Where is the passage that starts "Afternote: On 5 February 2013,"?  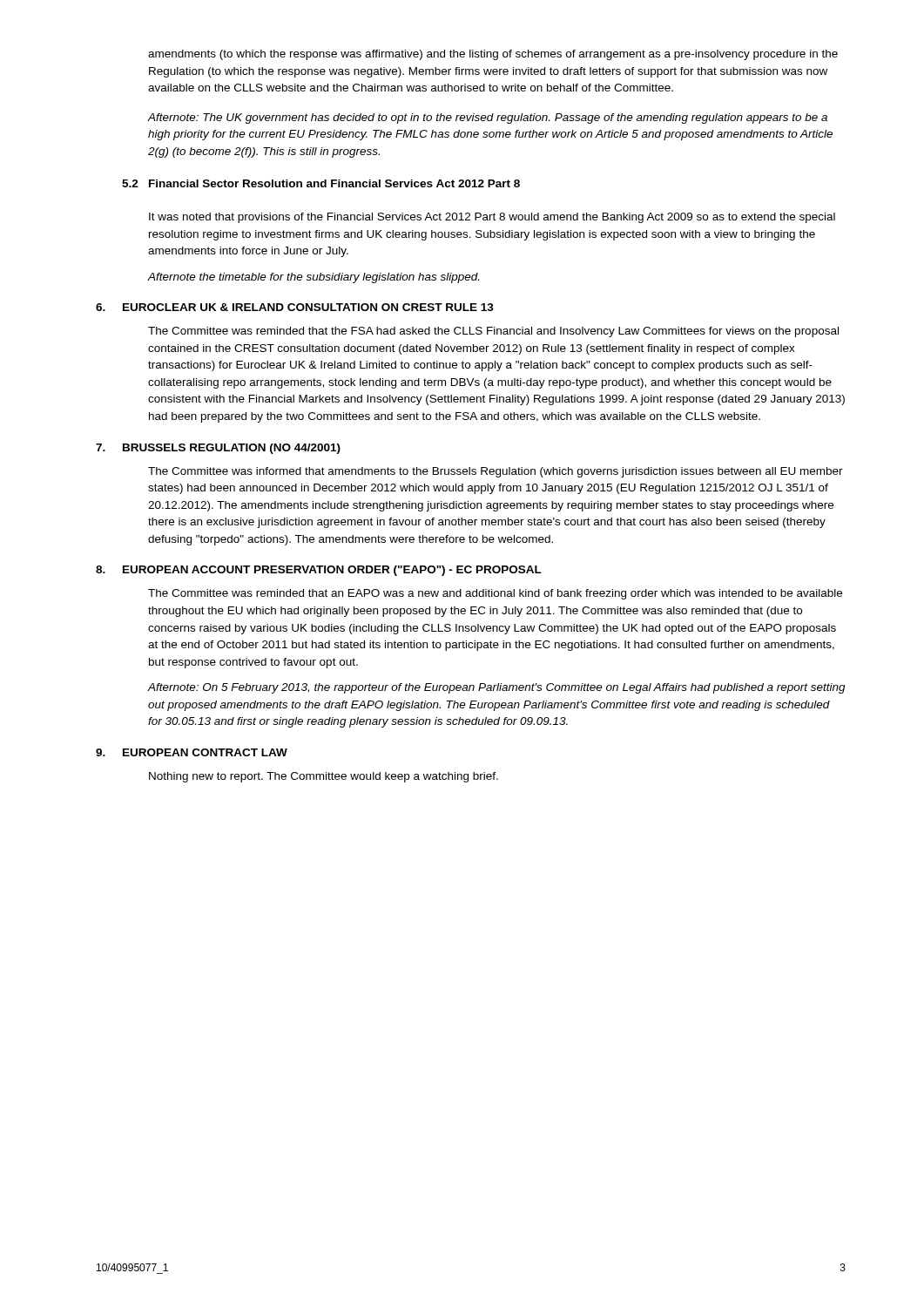497,705
